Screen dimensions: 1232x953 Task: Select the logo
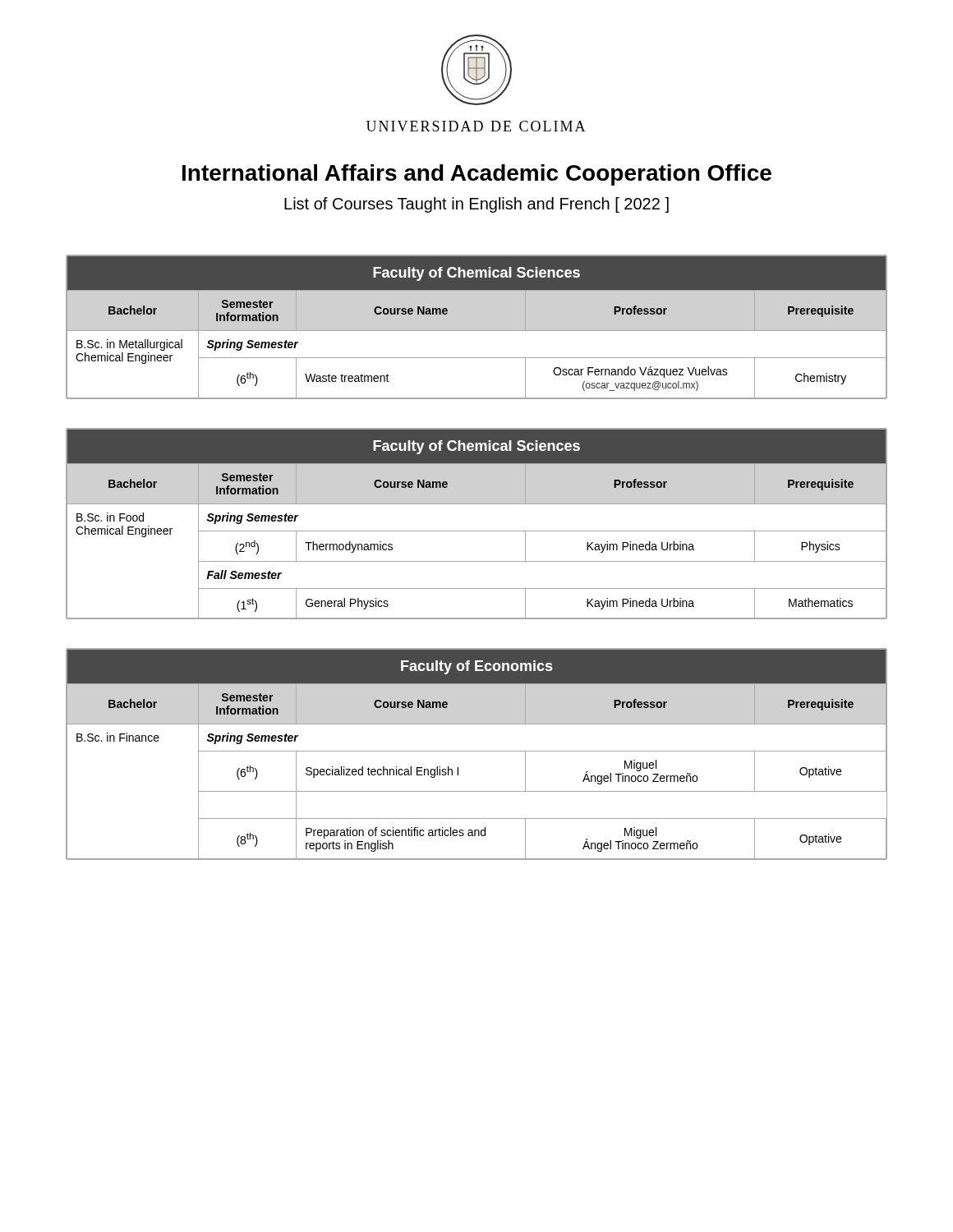coord(476,71)
